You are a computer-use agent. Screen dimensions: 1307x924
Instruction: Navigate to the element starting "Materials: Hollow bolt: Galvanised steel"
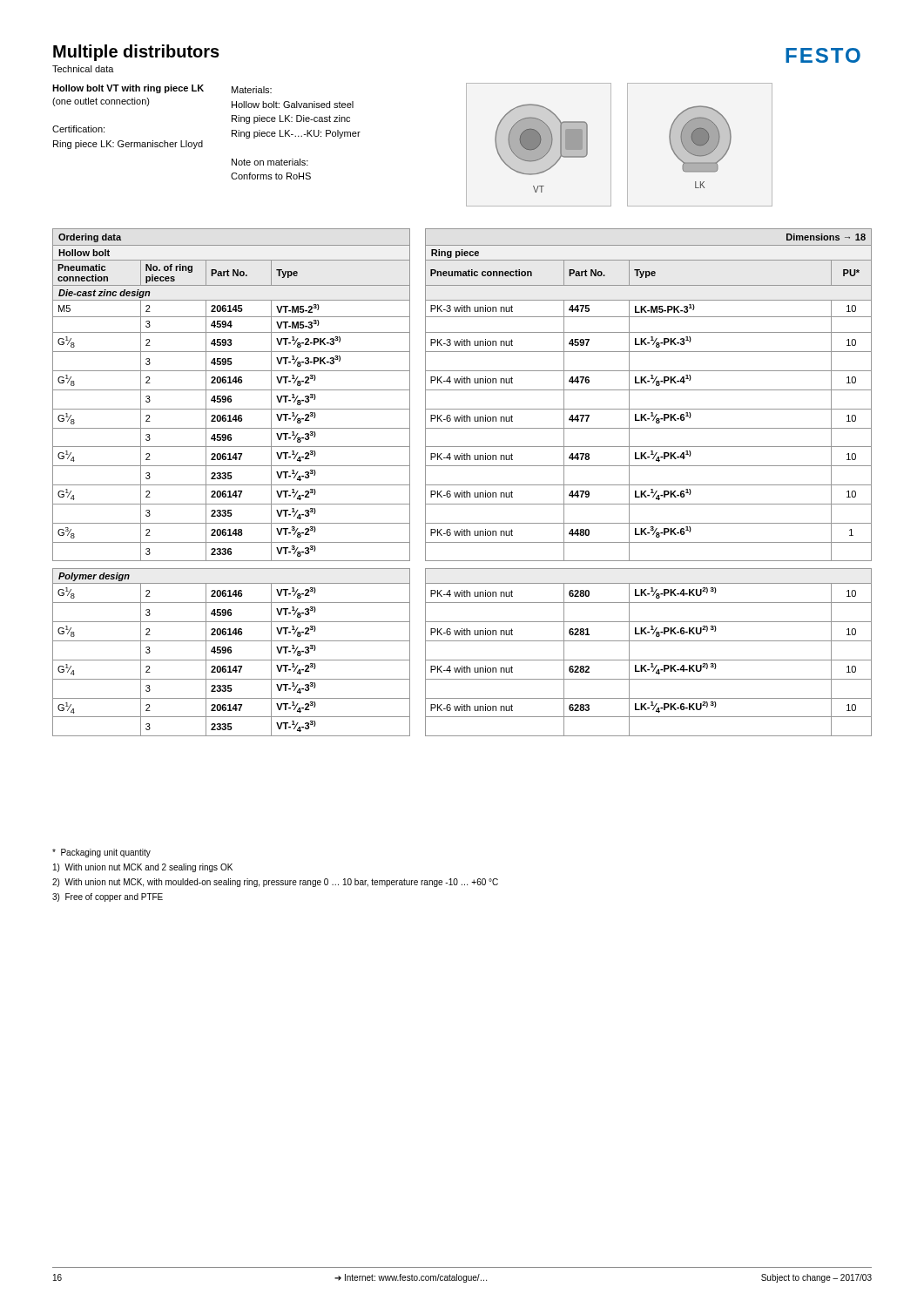pyautogui.click(x=295, y=133)
